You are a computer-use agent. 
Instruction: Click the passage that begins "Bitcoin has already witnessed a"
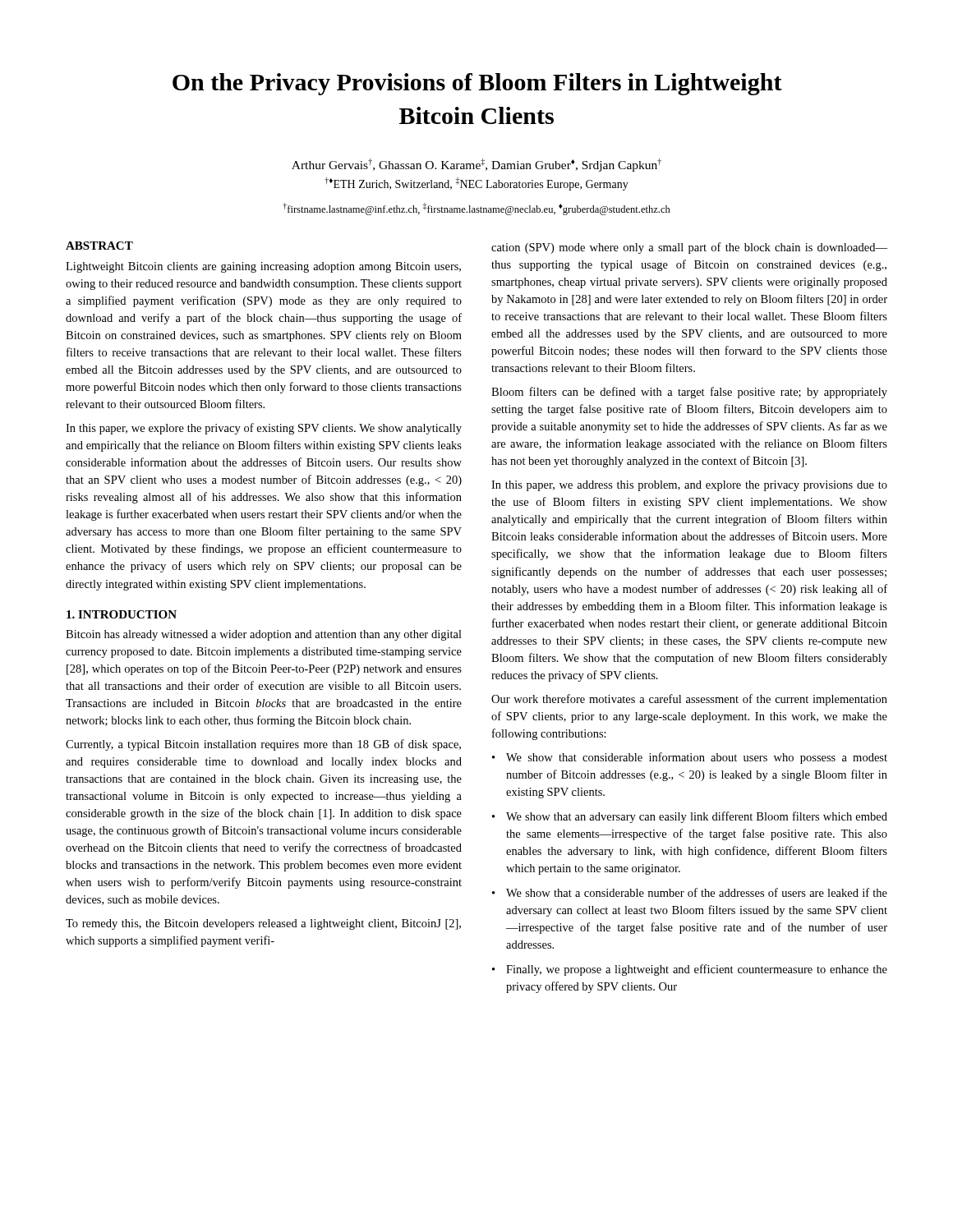coord(264,787)
